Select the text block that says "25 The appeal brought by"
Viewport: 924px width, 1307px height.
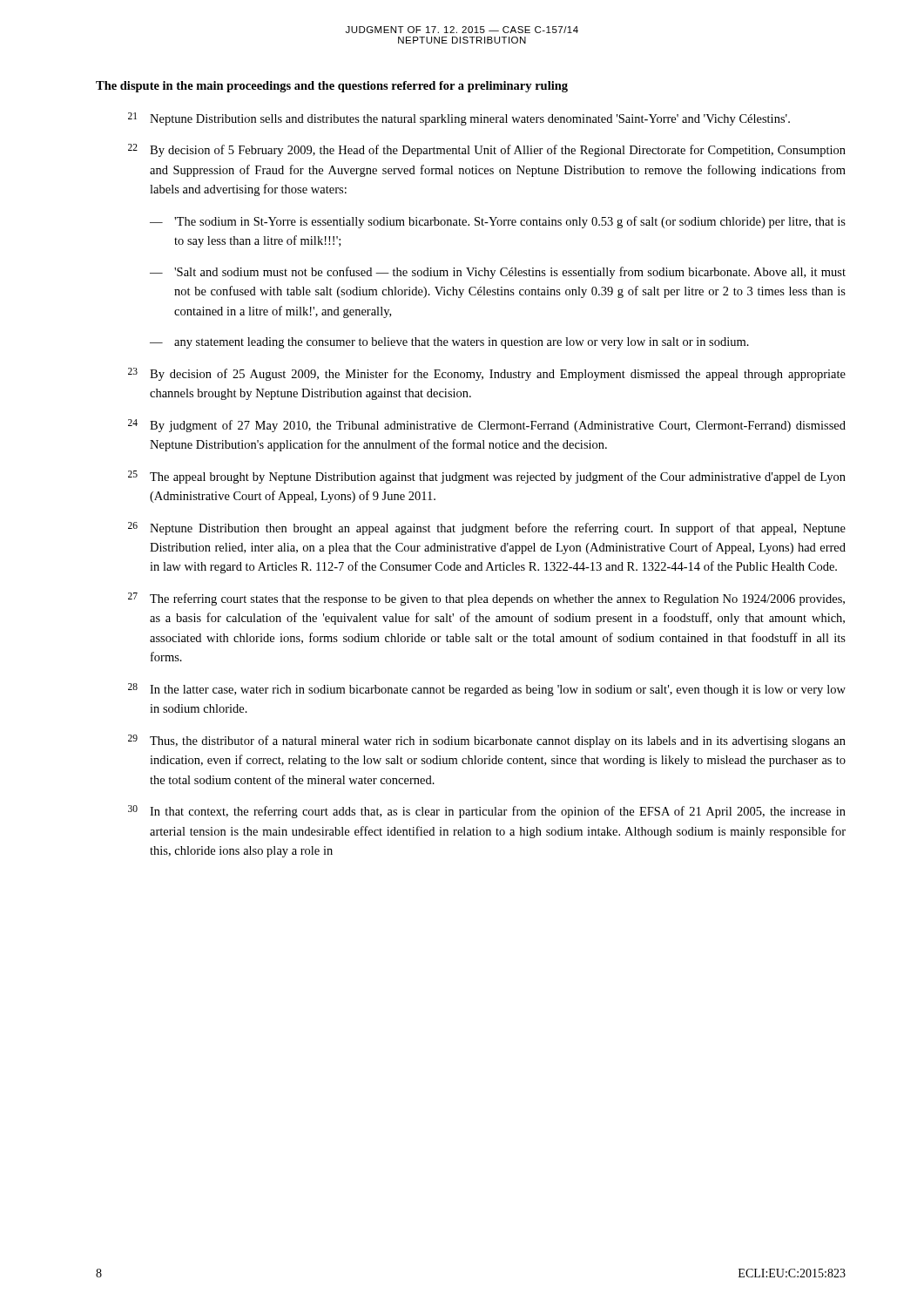[471, 486]
